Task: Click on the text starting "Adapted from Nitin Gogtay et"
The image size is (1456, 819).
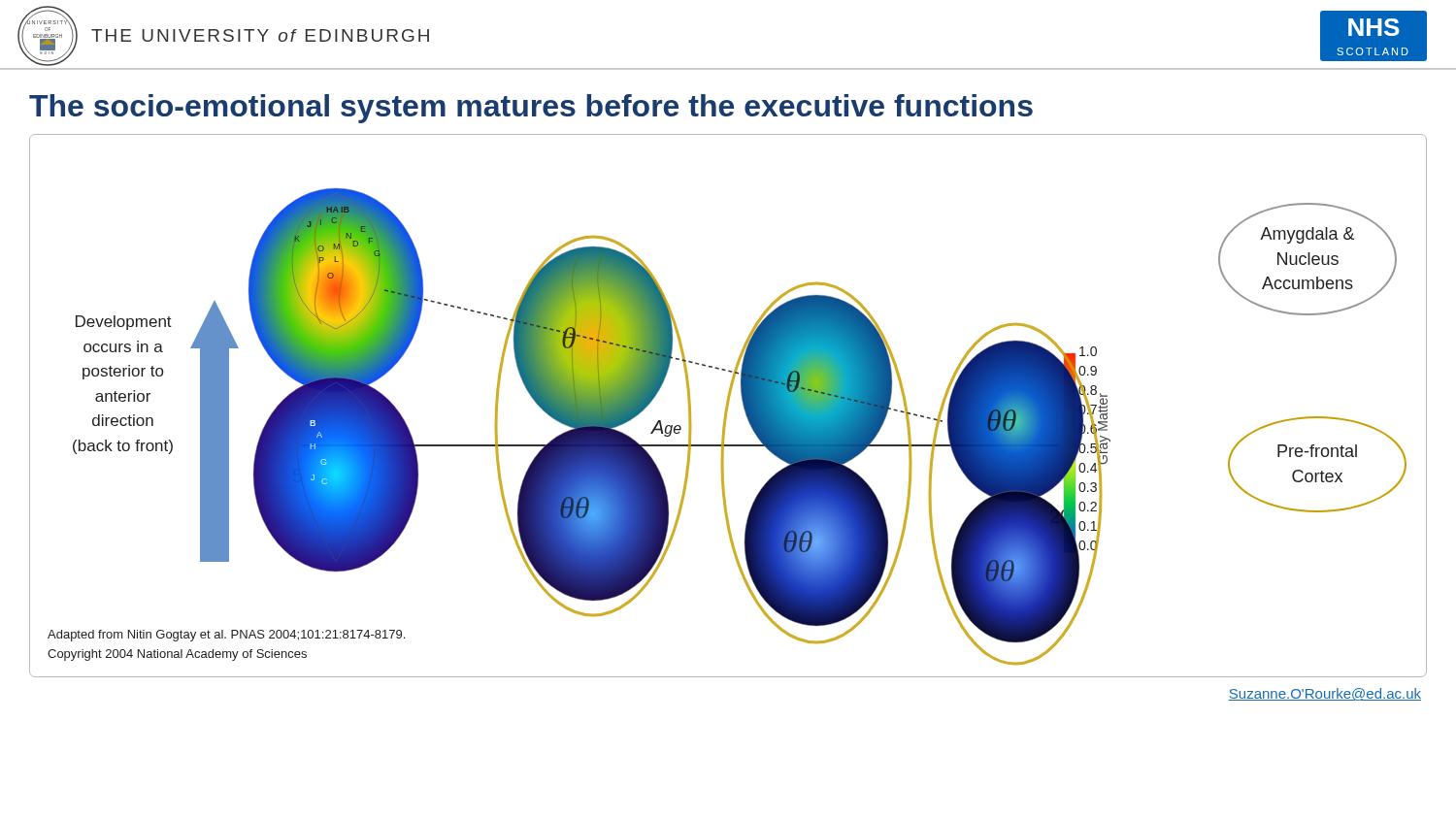Action: [x=227, y=644]
